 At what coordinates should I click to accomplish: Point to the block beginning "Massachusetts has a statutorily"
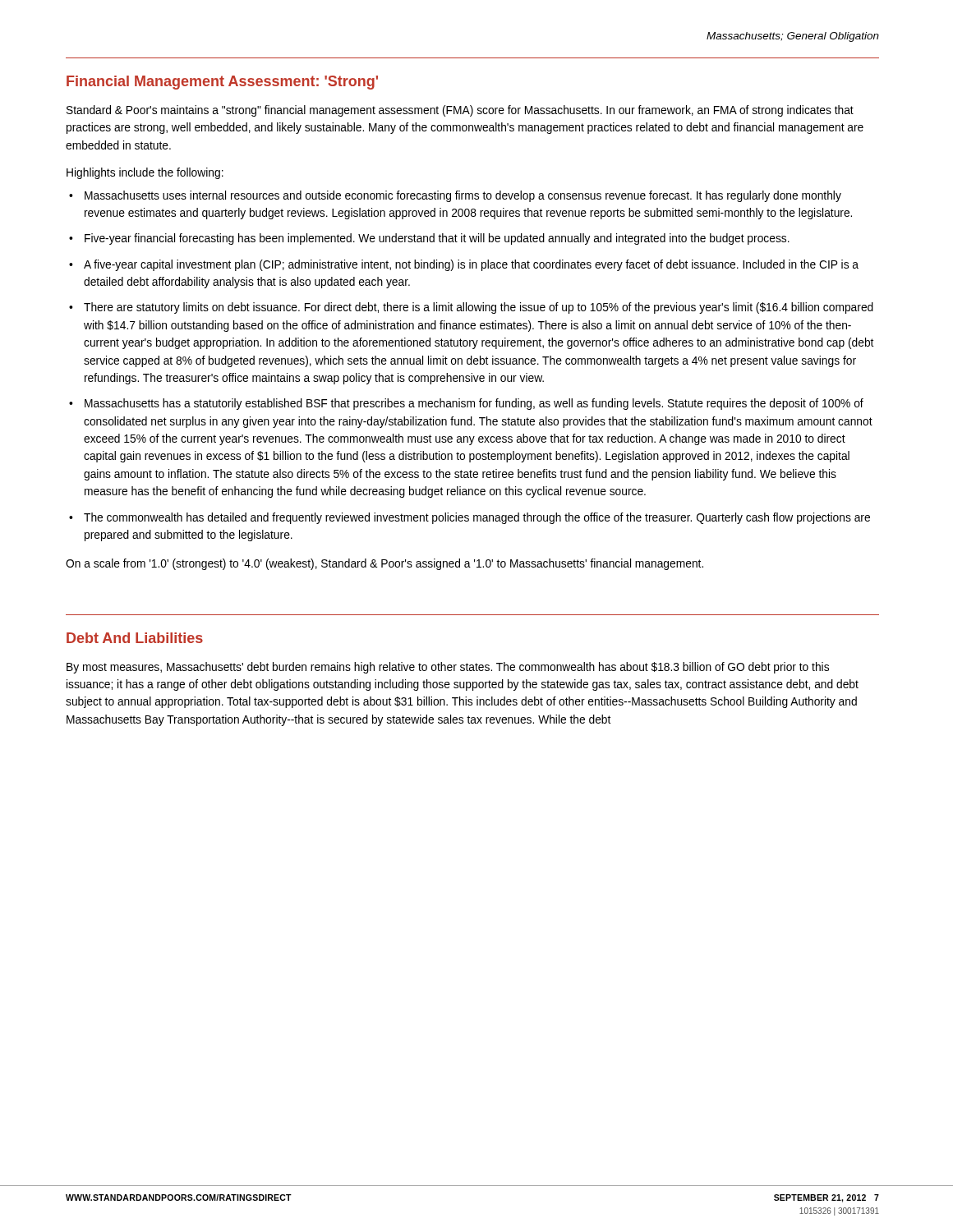coord(478,448)
